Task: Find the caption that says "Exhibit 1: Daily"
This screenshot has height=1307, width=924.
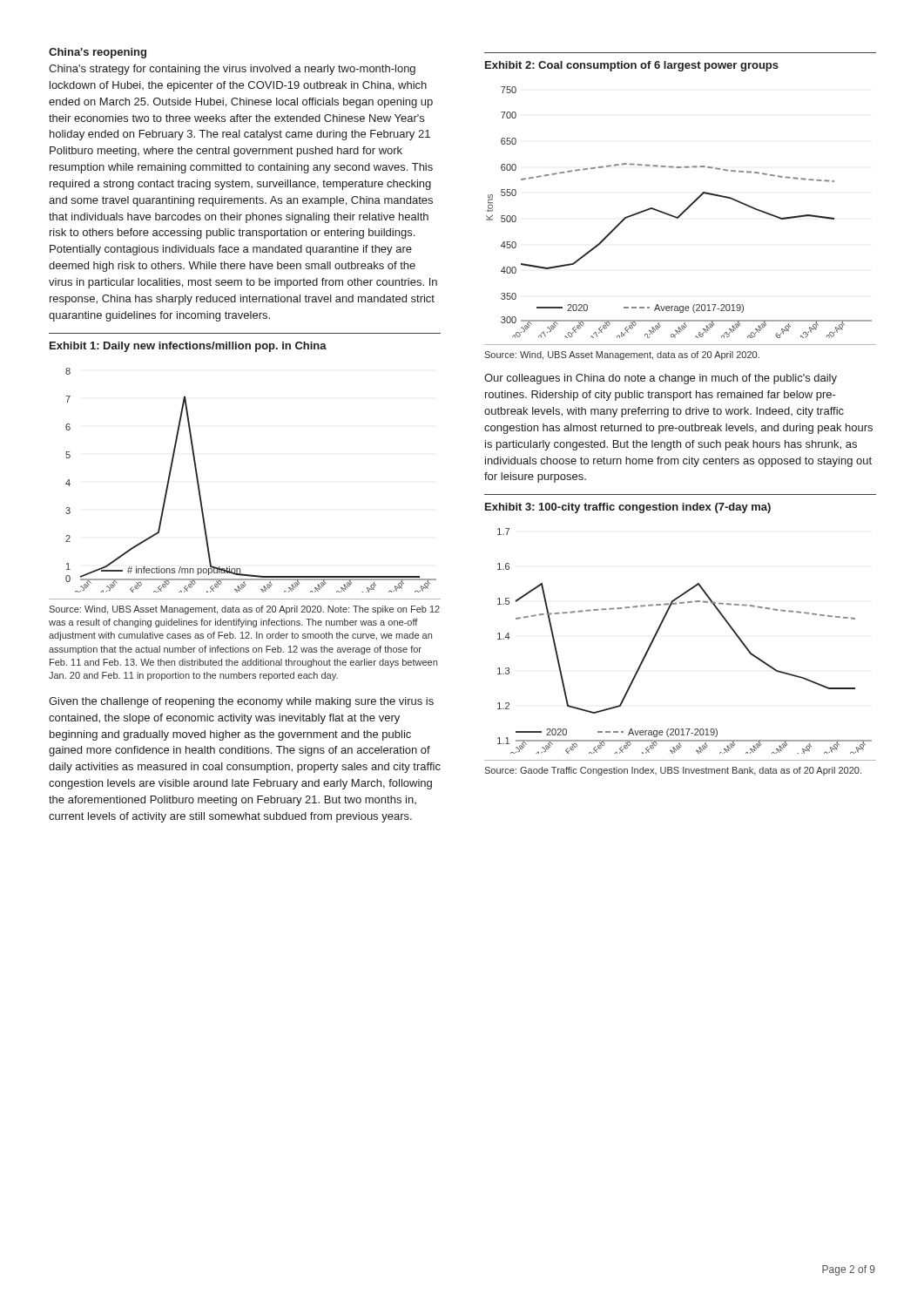Action: (187, 345)
